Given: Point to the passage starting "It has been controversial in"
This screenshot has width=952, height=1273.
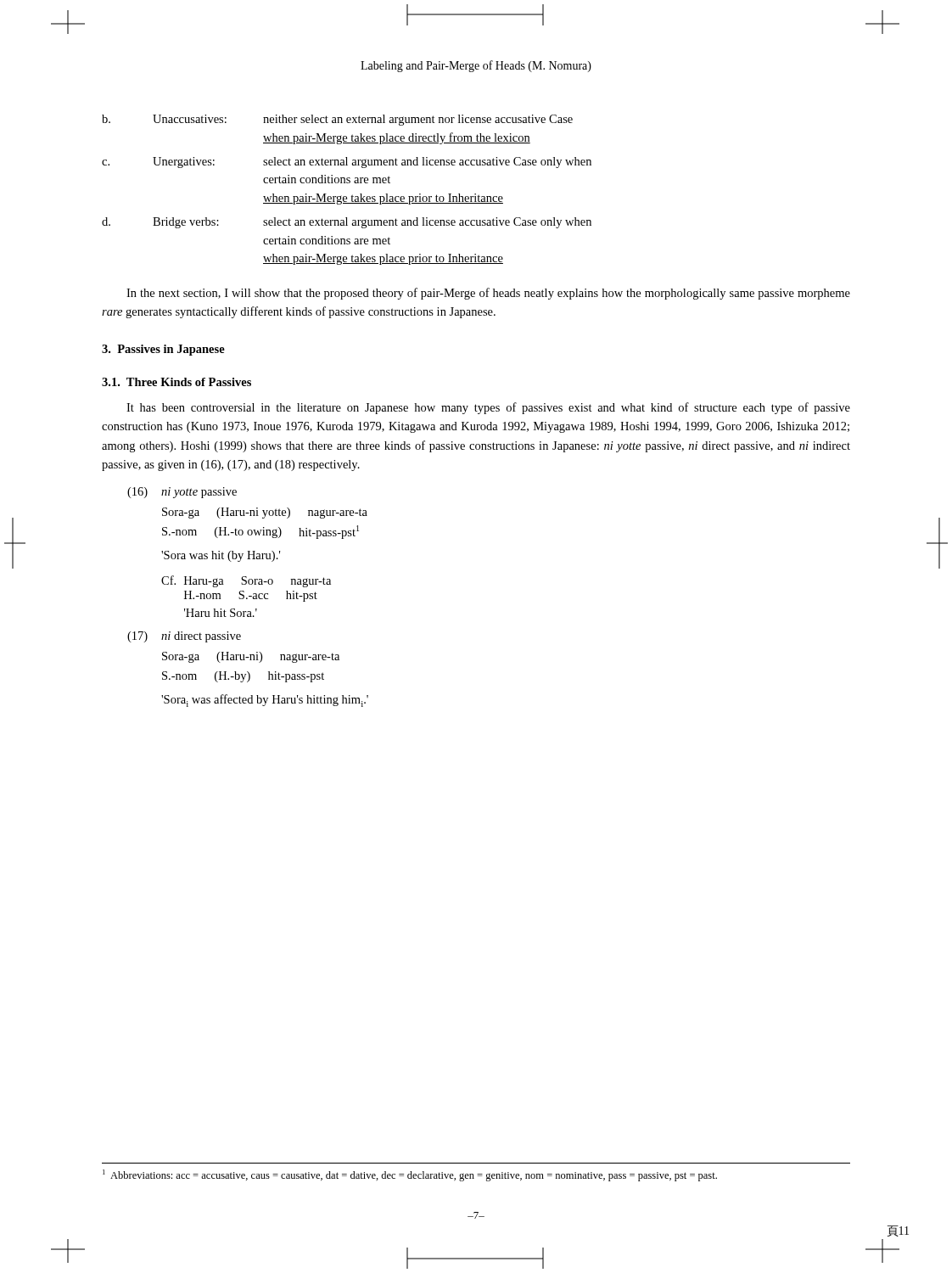Looking at the screenshot, I should (476, 436).
